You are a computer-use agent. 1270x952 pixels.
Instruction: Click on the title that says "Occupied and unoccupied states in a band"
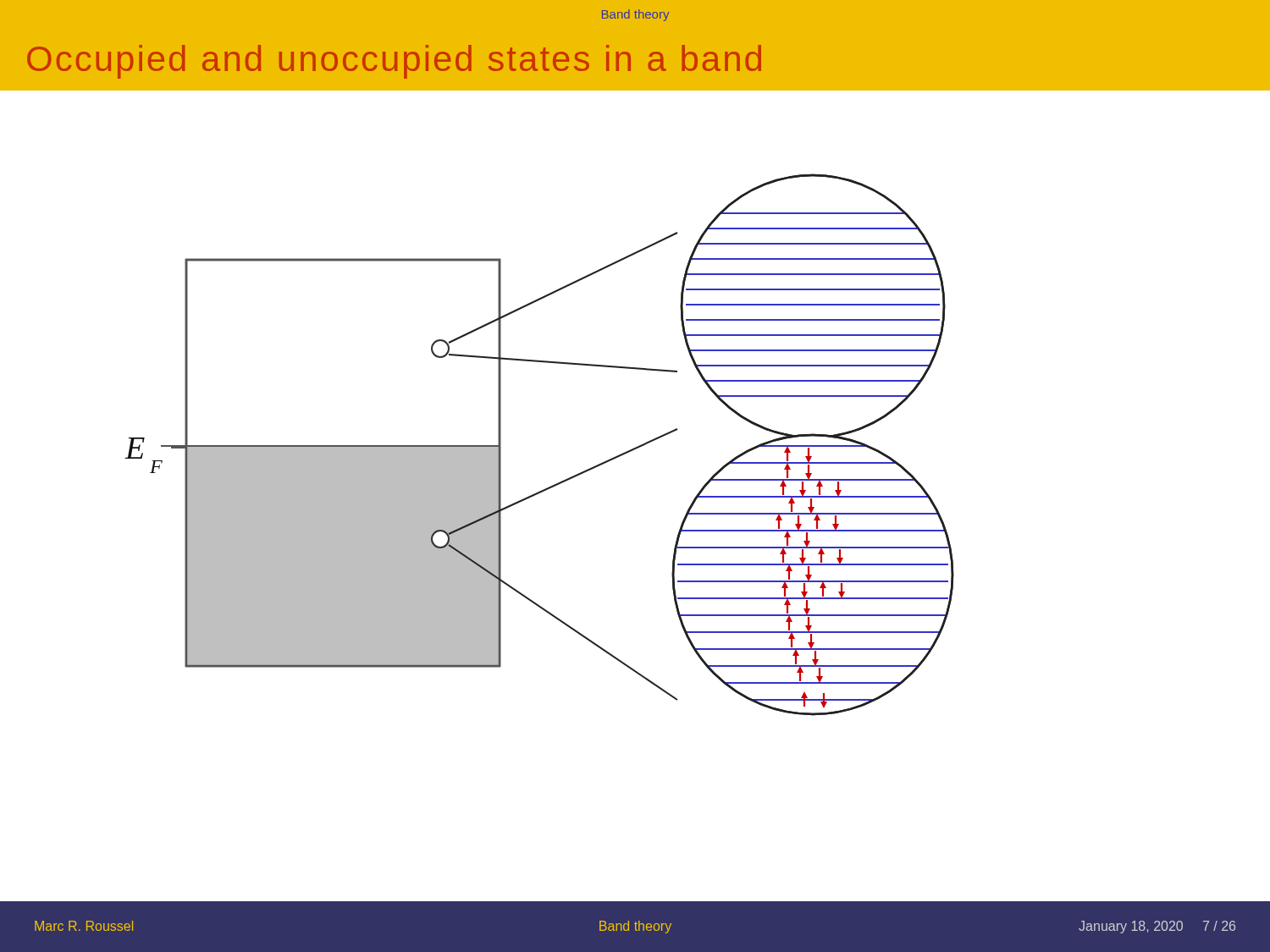coord(395,59)
